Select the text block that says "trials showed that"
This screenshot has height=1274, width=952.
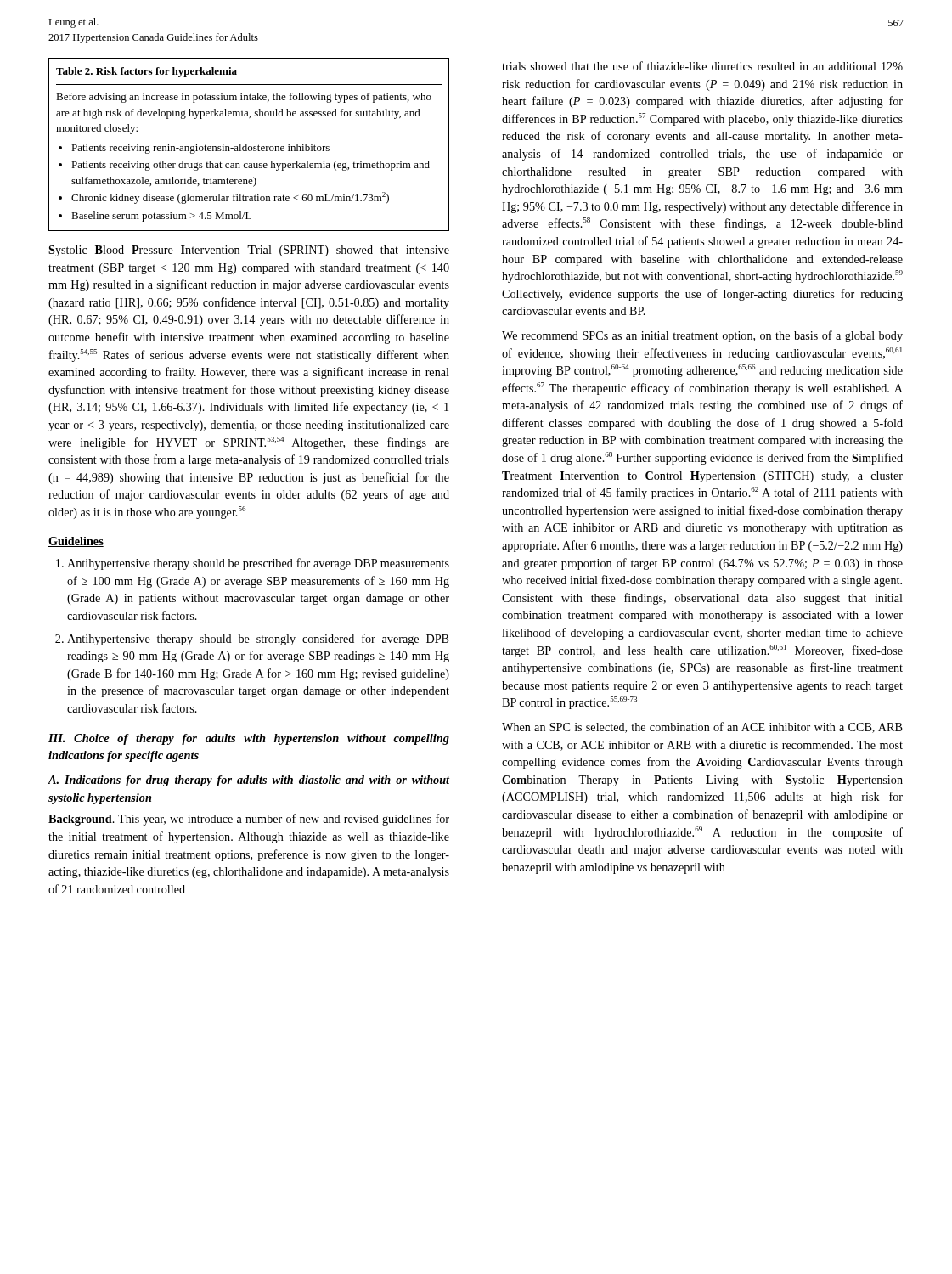pos(702,189)
